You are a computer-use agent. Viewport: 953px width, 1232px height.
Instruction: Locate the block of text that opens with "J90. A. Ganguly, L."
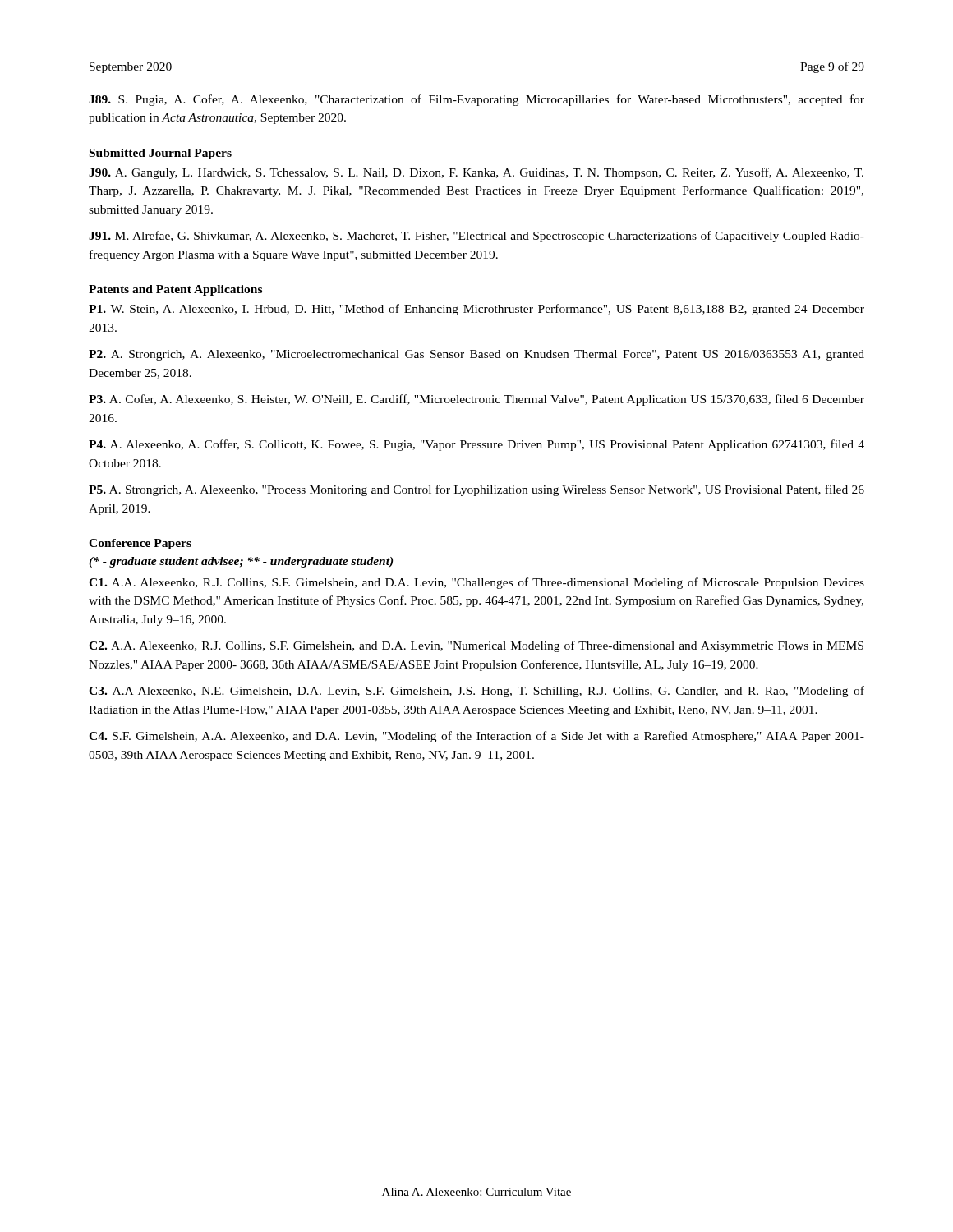point(476,190)
